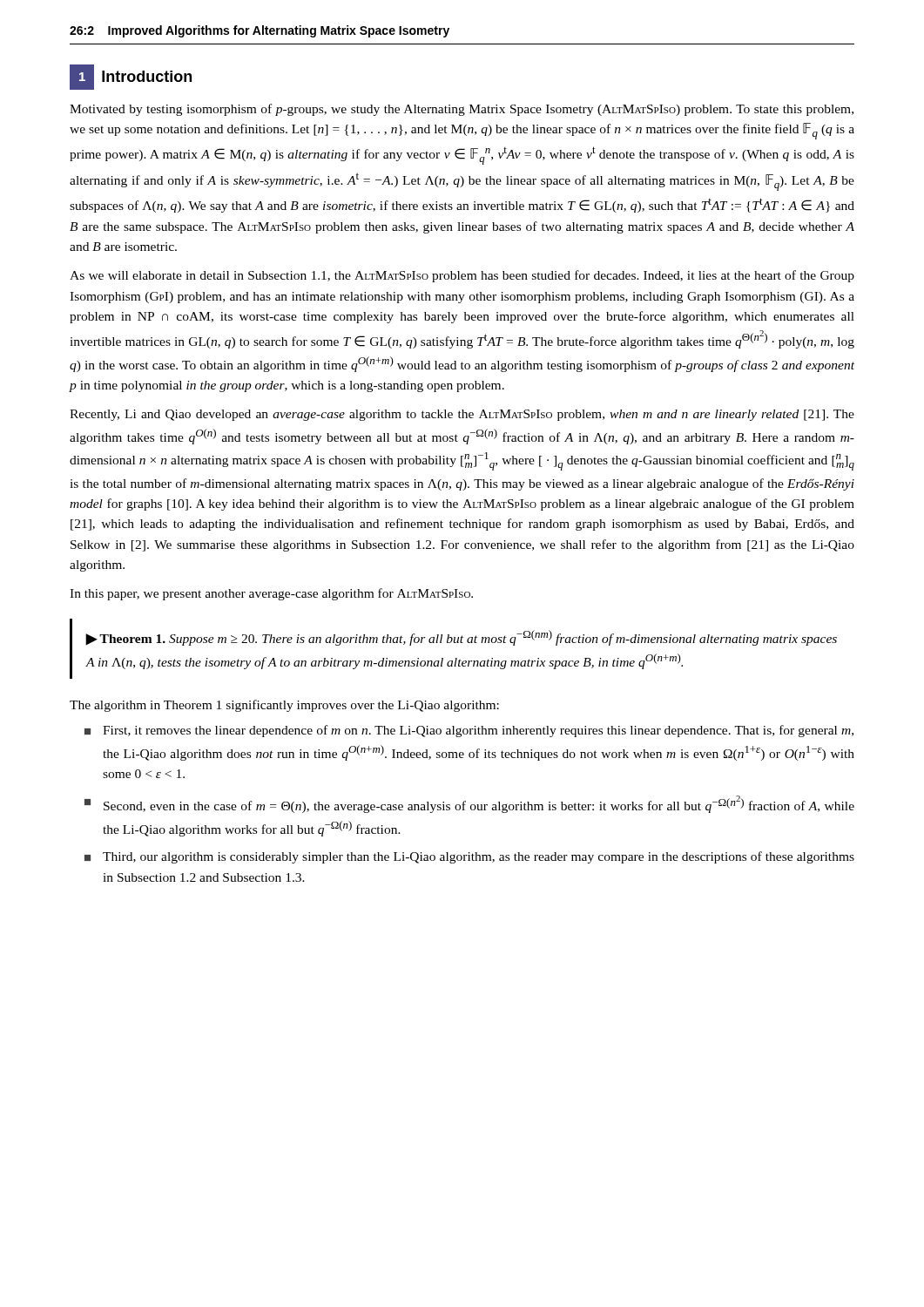The height and width of the screenshot is (1307, 924).
Task: Select the block starting "In this paper,"
Action: click(x=272, y=593)
